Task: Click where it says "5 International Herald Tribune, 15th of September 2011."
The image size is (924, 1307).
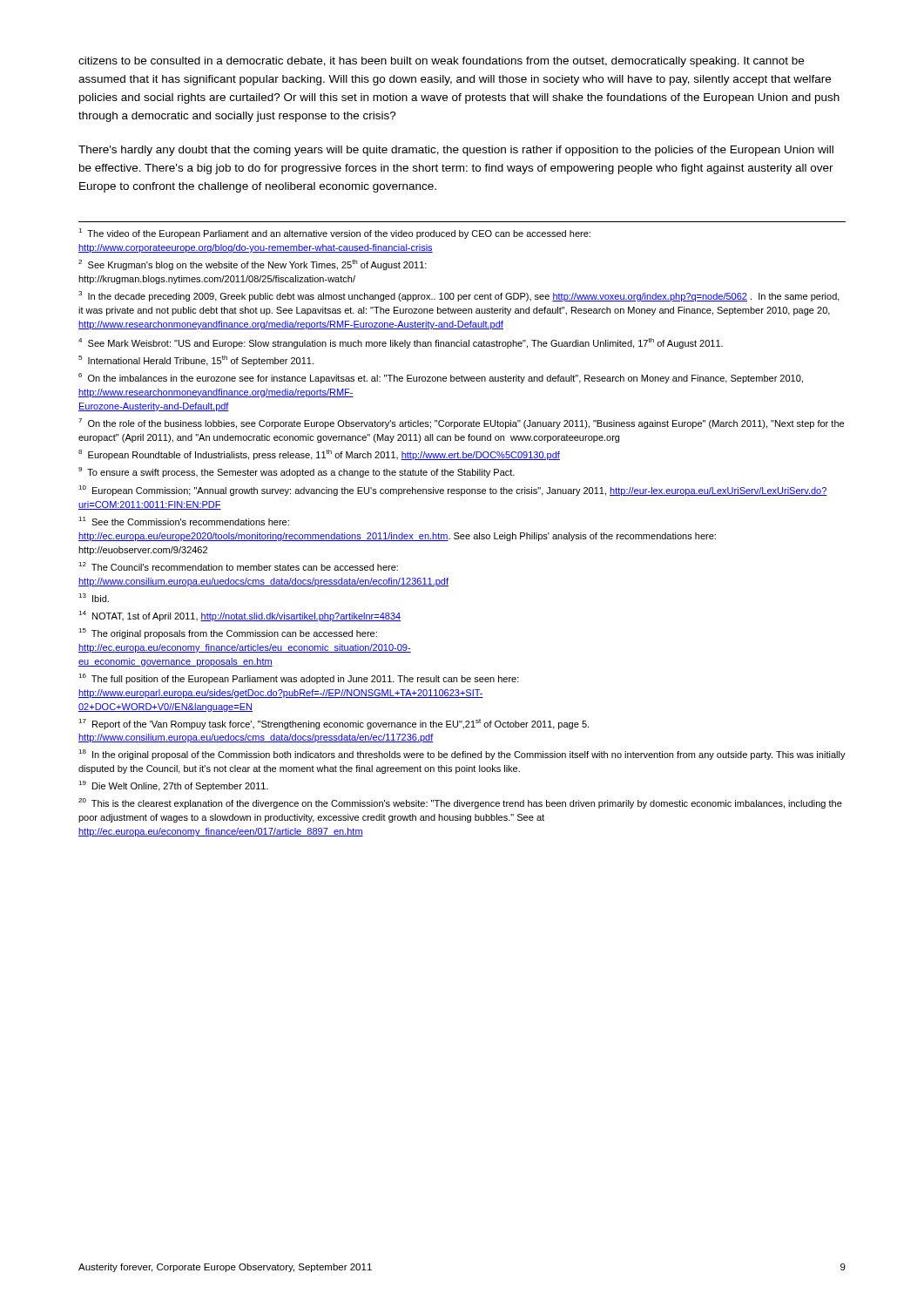Action: pos(196,360)
